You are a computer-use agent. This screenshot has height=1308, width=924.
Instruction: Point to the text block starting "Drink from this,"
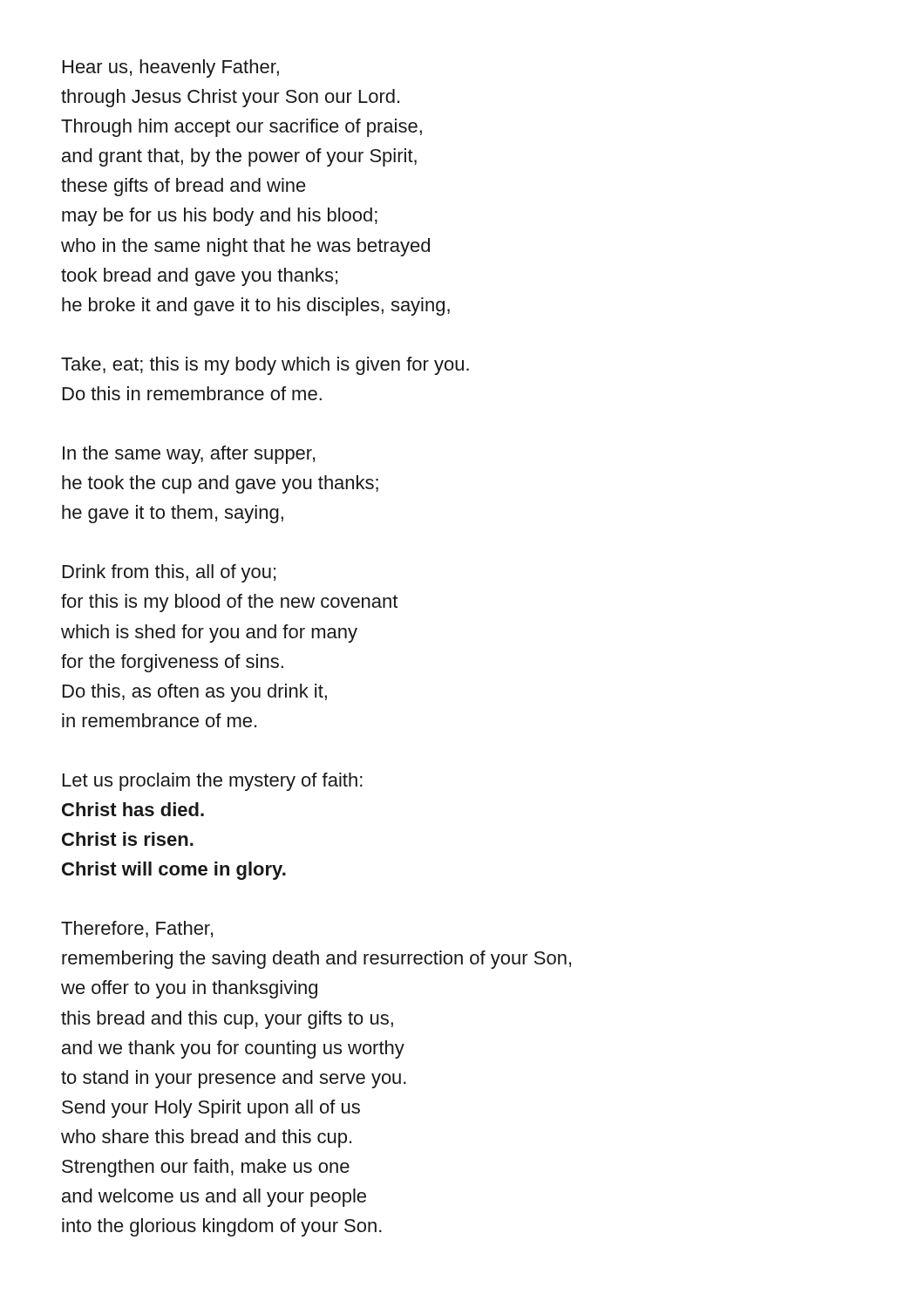click(x=169, y=573)
